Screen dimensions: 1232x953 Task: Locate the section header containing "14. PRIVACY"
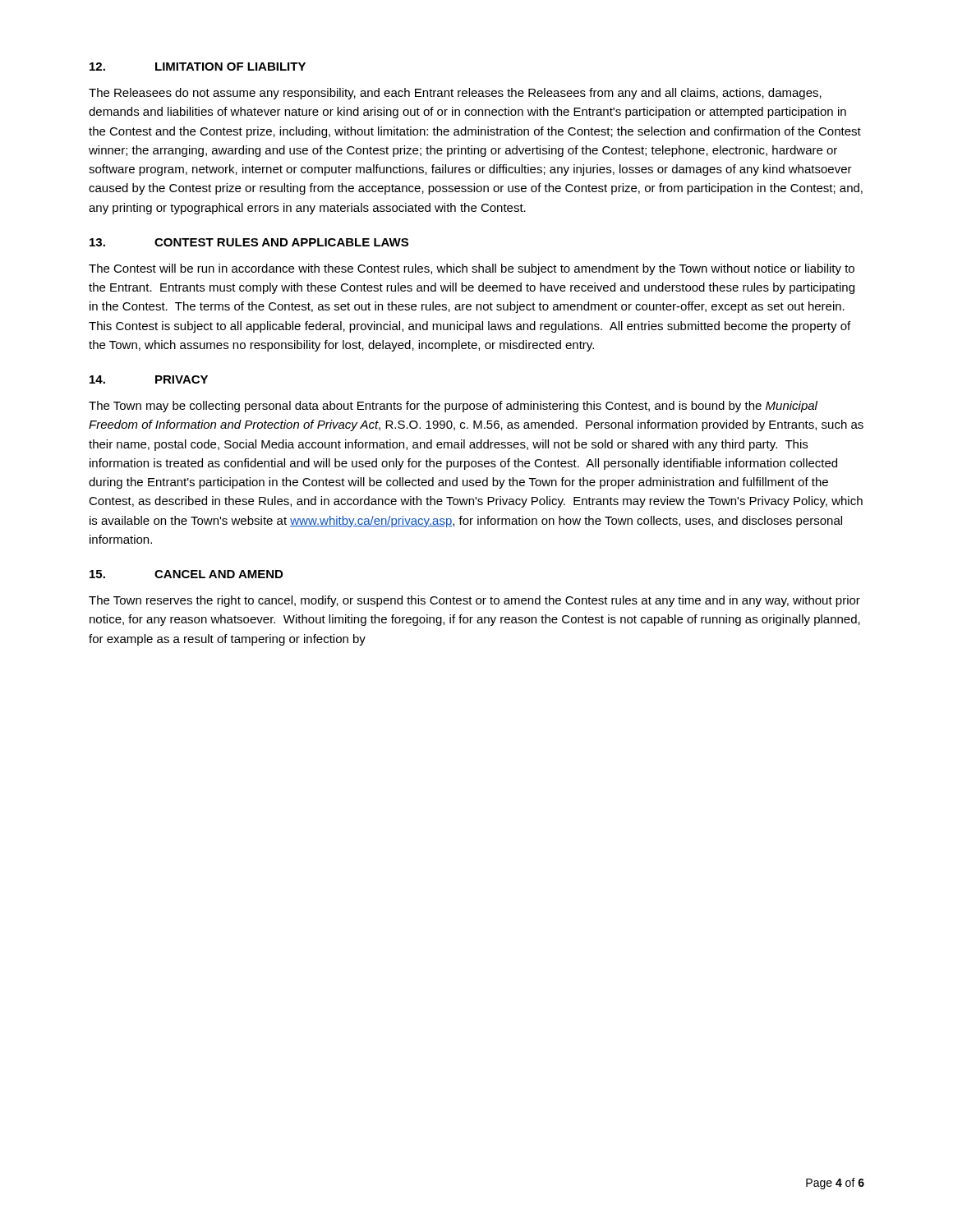pos(149,379)
